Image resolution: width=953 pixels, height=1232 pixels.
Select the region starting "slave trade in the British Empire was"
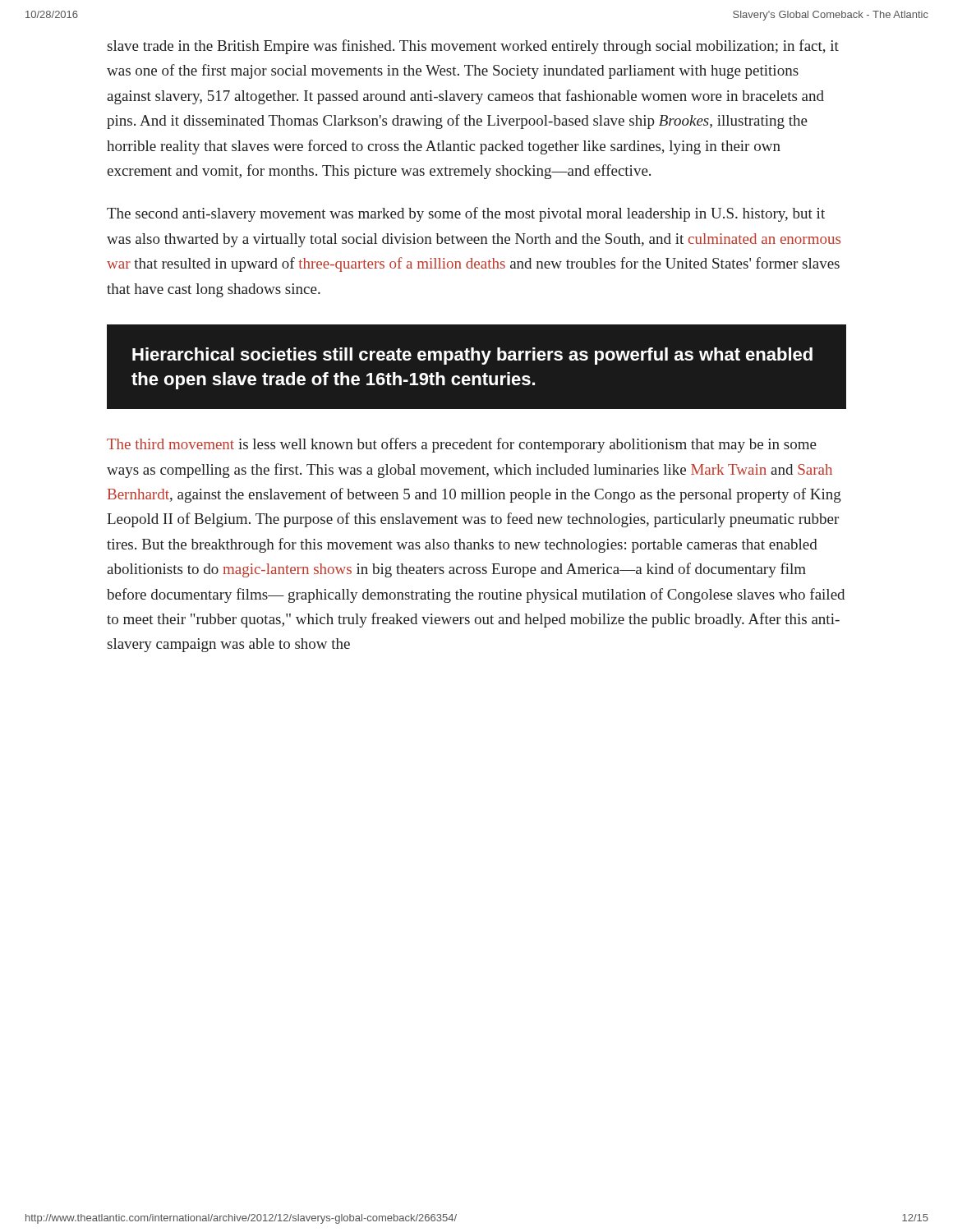coord(476,109)
